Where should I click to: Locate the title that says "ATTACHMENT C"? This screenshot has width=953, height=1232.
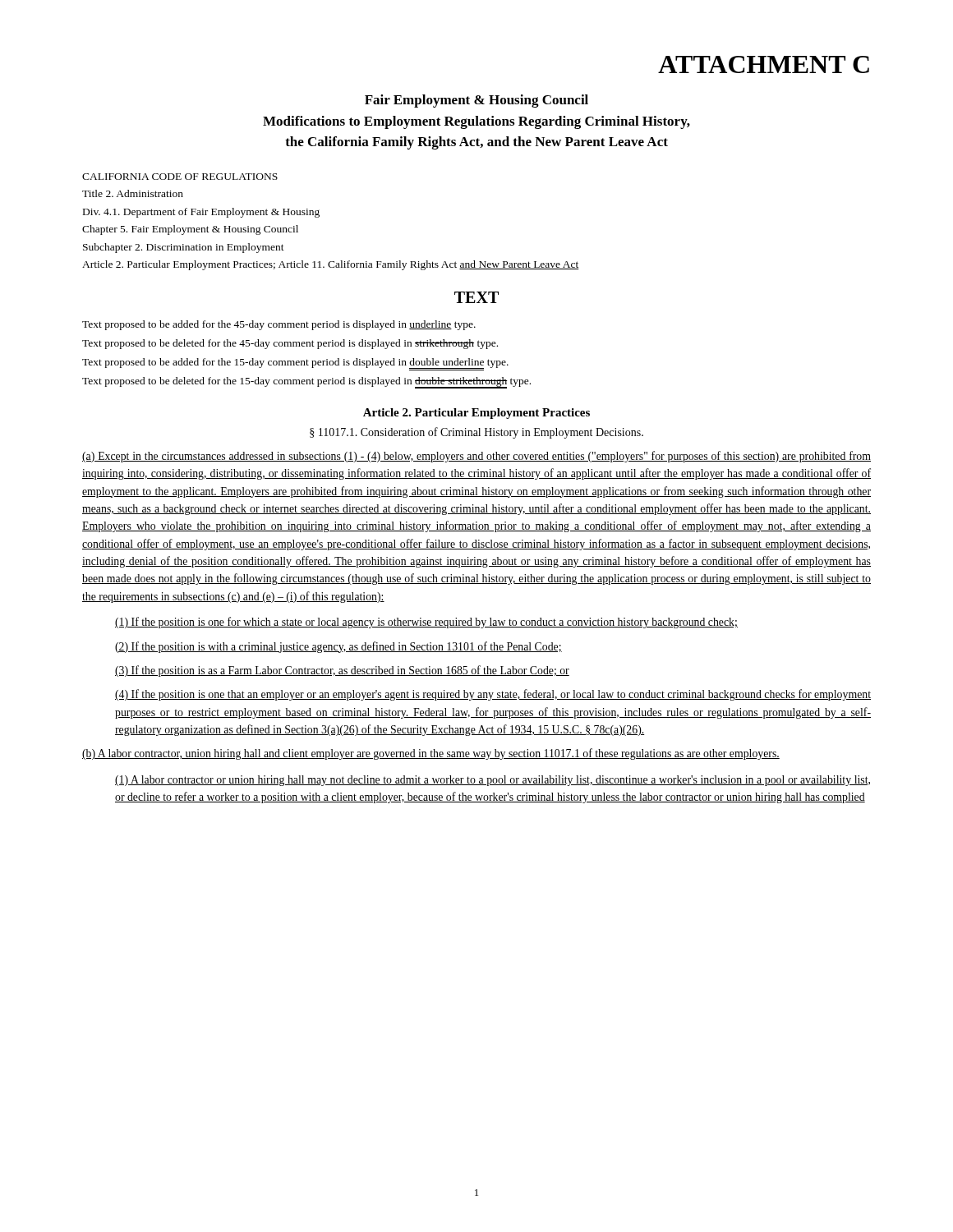765,64
